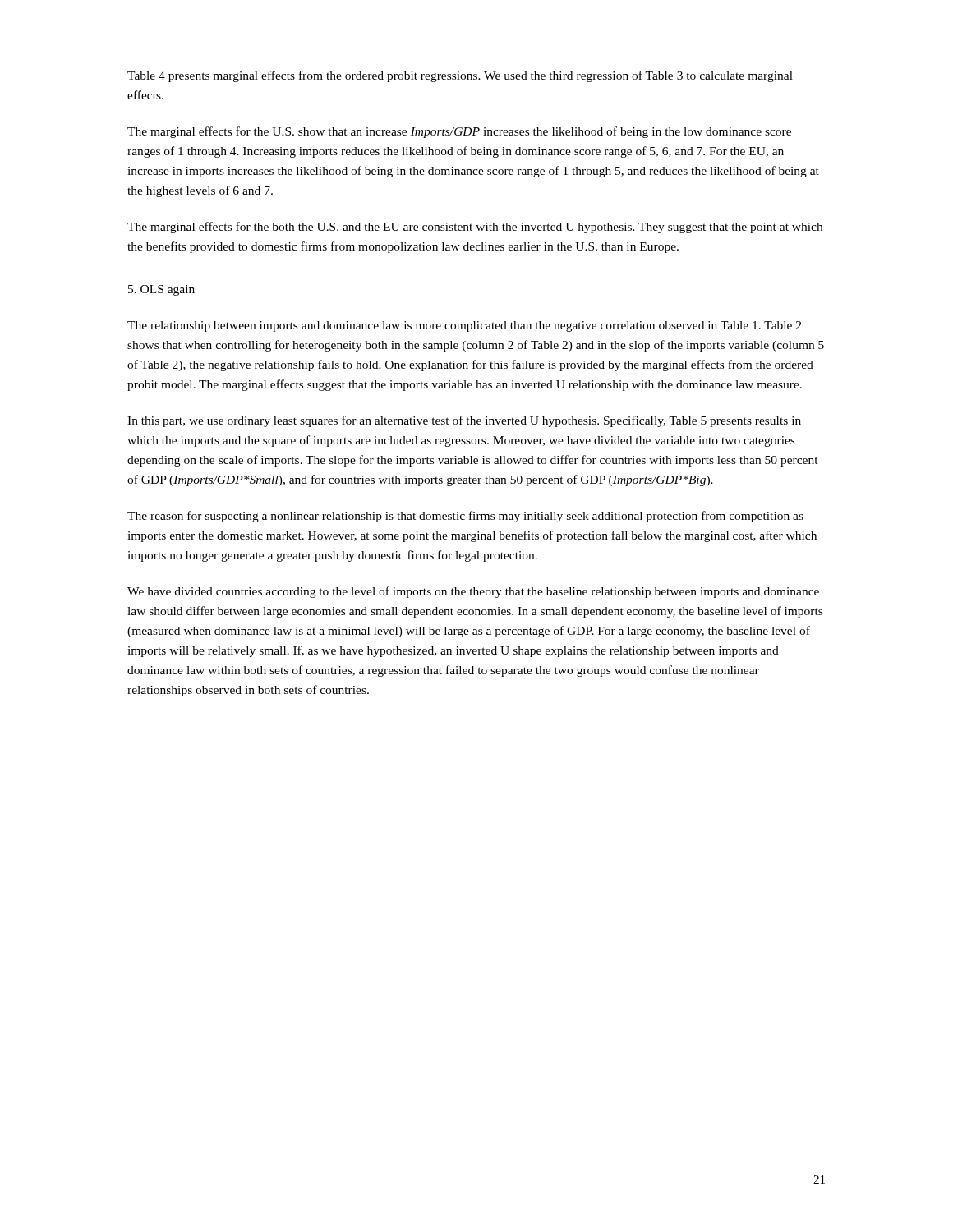Image resolution: width=953 pixels, height=1232 pixels.
Task: Where is the passage that starts "The reason for suspecting a"?
Action: 472,535
